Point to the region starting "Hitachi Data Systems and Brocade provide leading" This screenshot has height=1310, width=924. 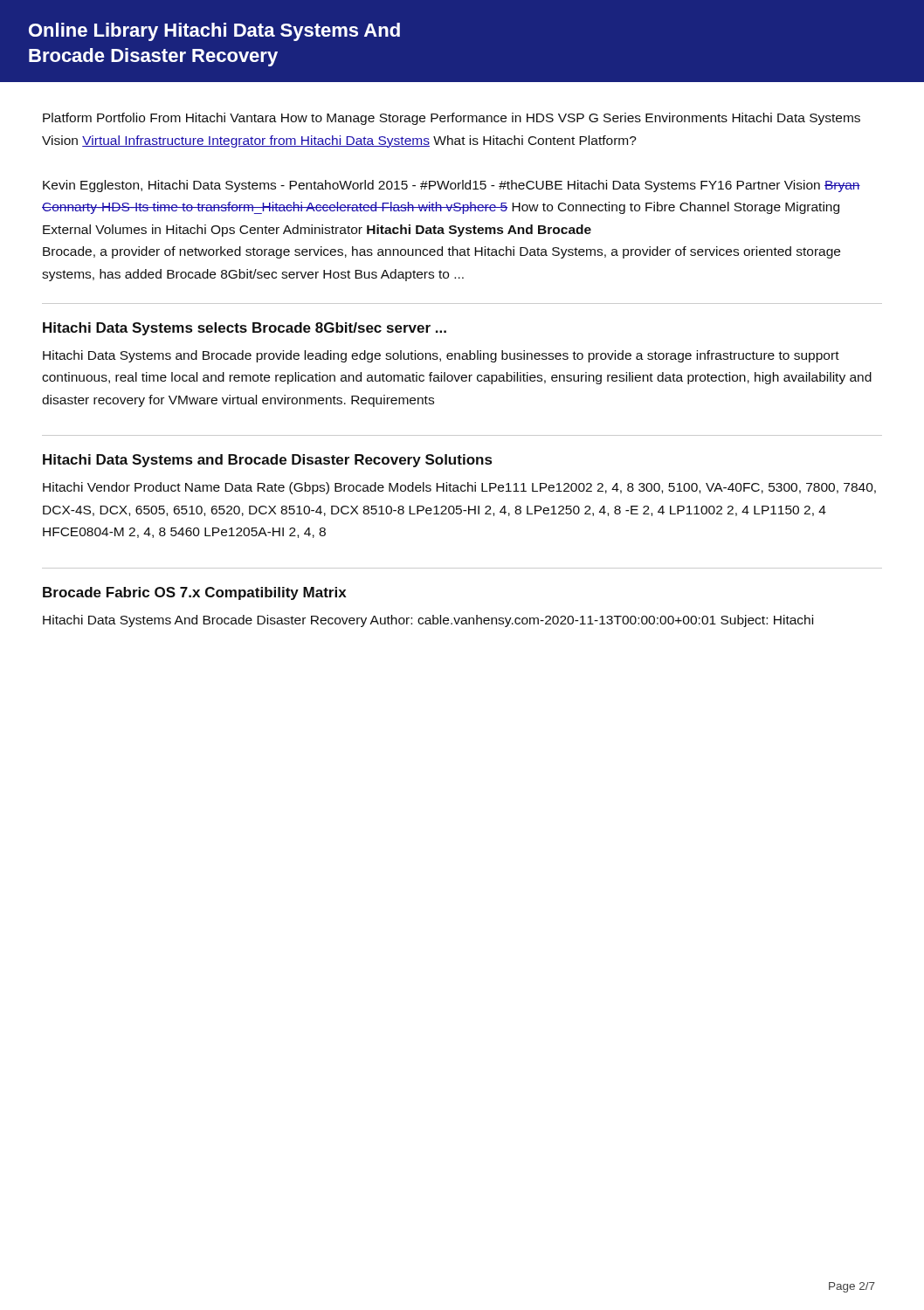point(457,377)
